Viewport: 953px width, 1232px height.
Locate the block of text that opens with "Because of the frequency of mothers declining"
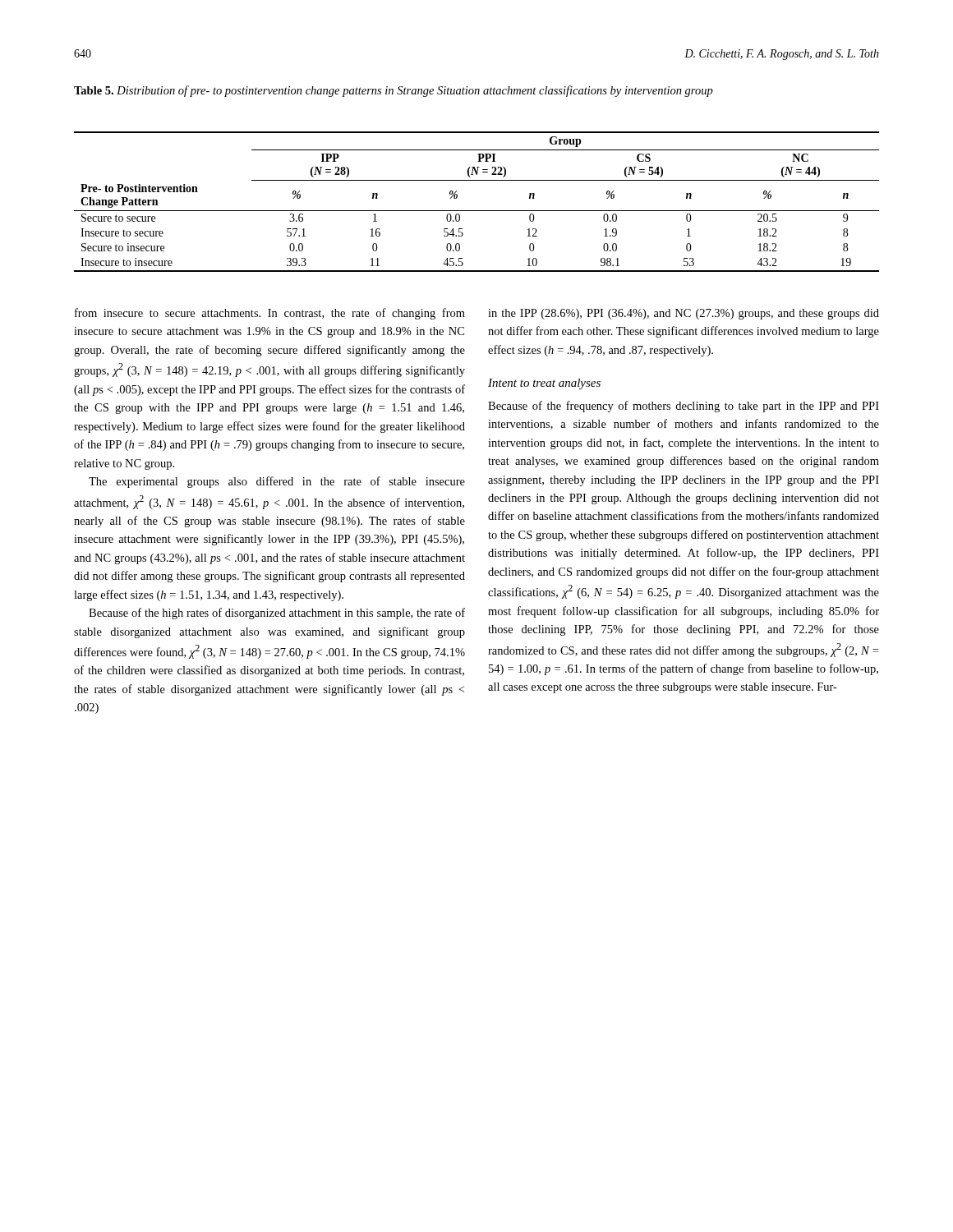coord(684,546)
